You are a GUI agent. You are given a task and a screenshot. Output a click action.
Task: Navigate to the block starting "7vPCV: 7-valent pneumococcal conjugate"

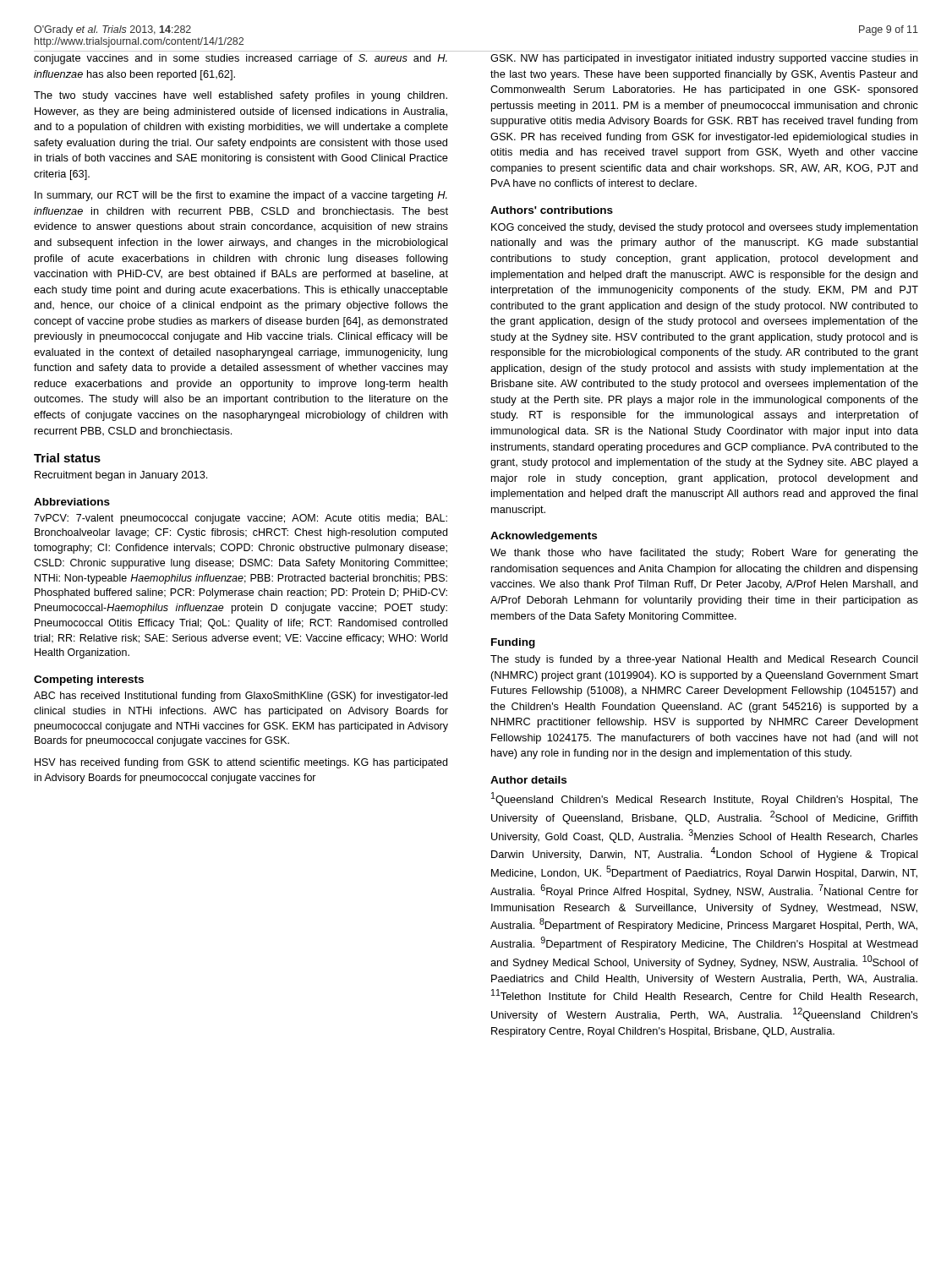241,586
